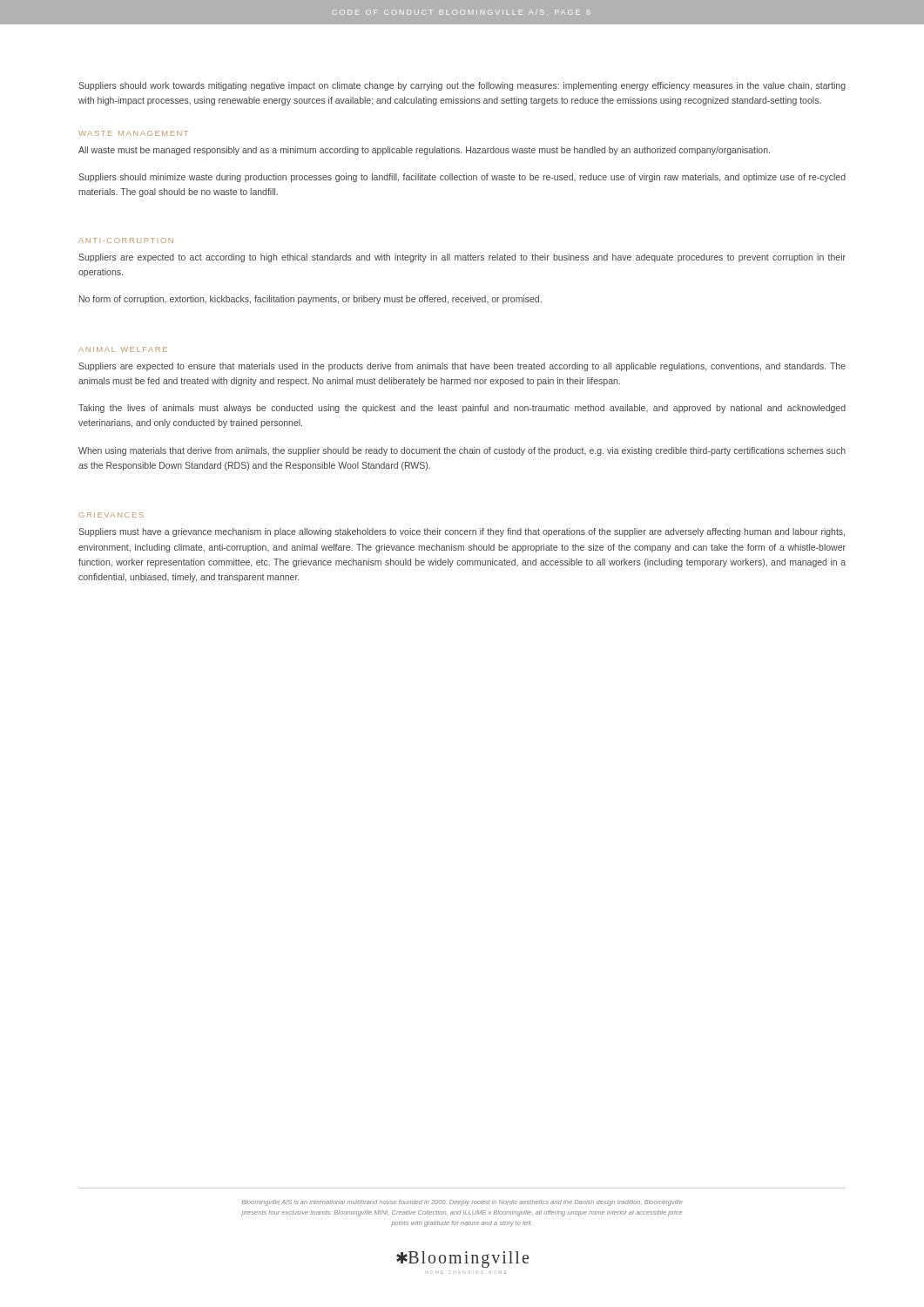This screenshot has width=924, height=1307.
Task: Click where it says "ANIMAL WELFARE"
Action: (124, 349)
